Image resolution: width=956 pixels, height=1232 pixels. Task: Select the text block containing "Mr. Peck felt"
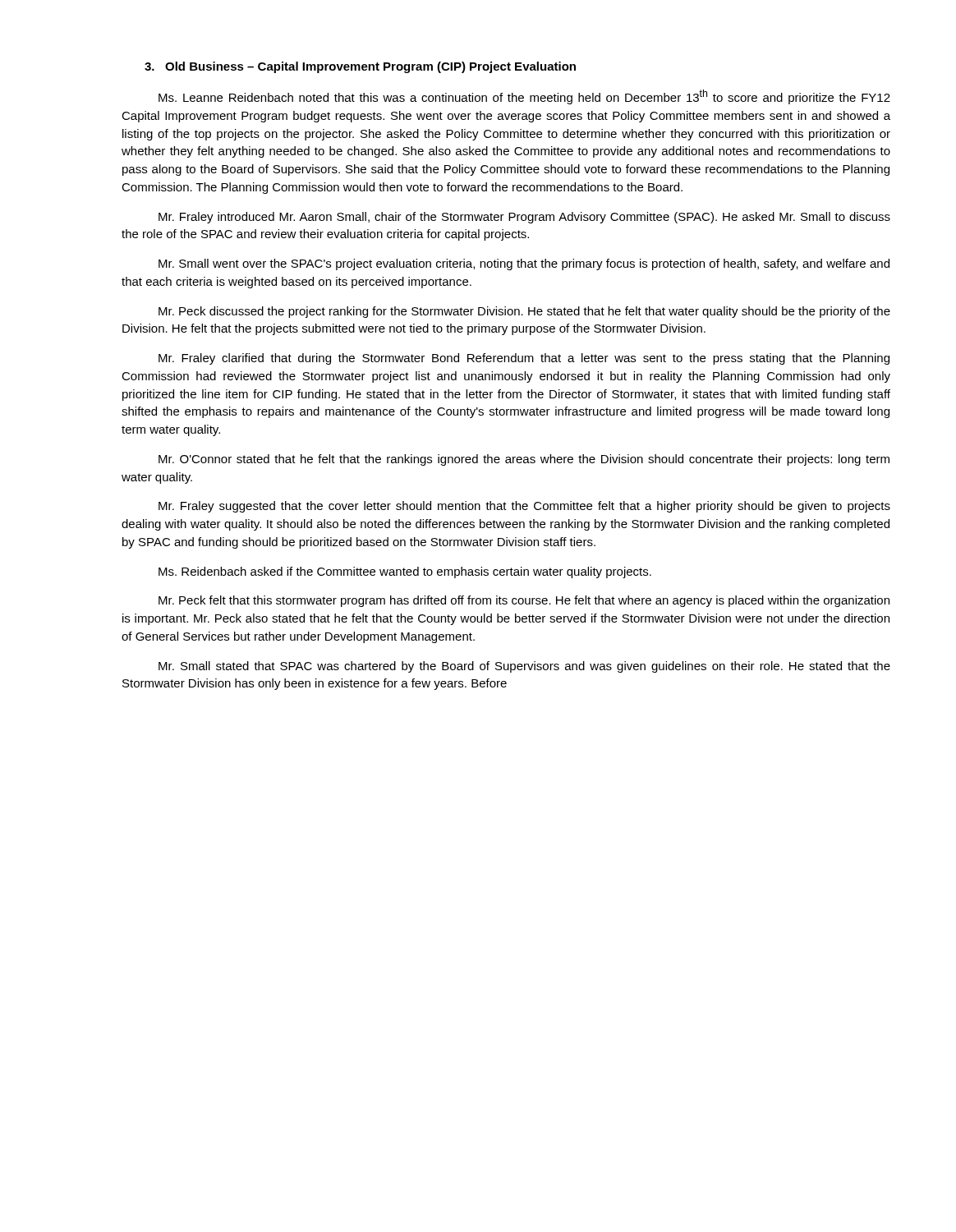click(x=506, y=618)
